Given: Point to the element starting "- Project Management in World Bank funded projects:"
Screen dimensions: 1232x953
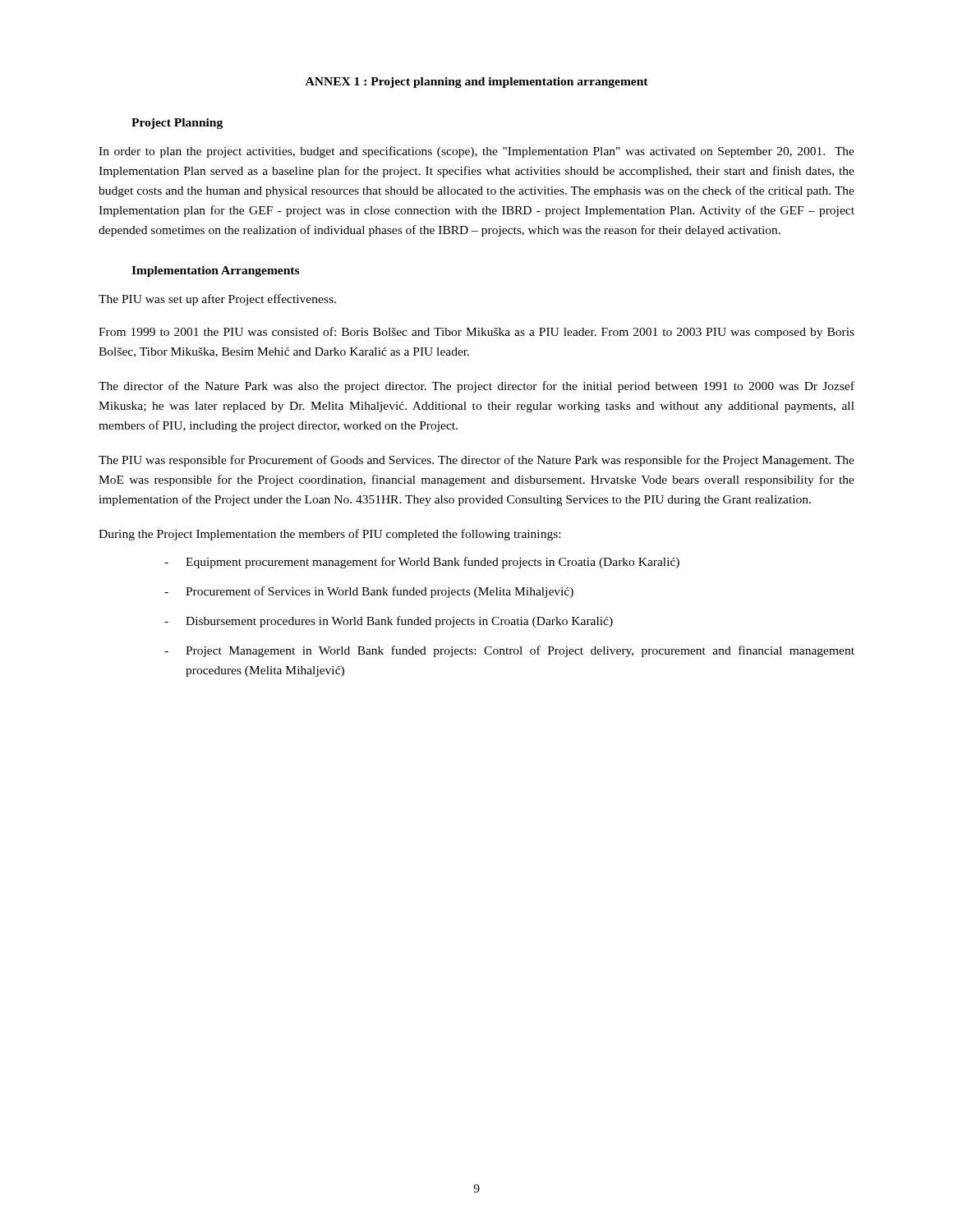Looking at the screenshot, I should click(x=509, y=661).
